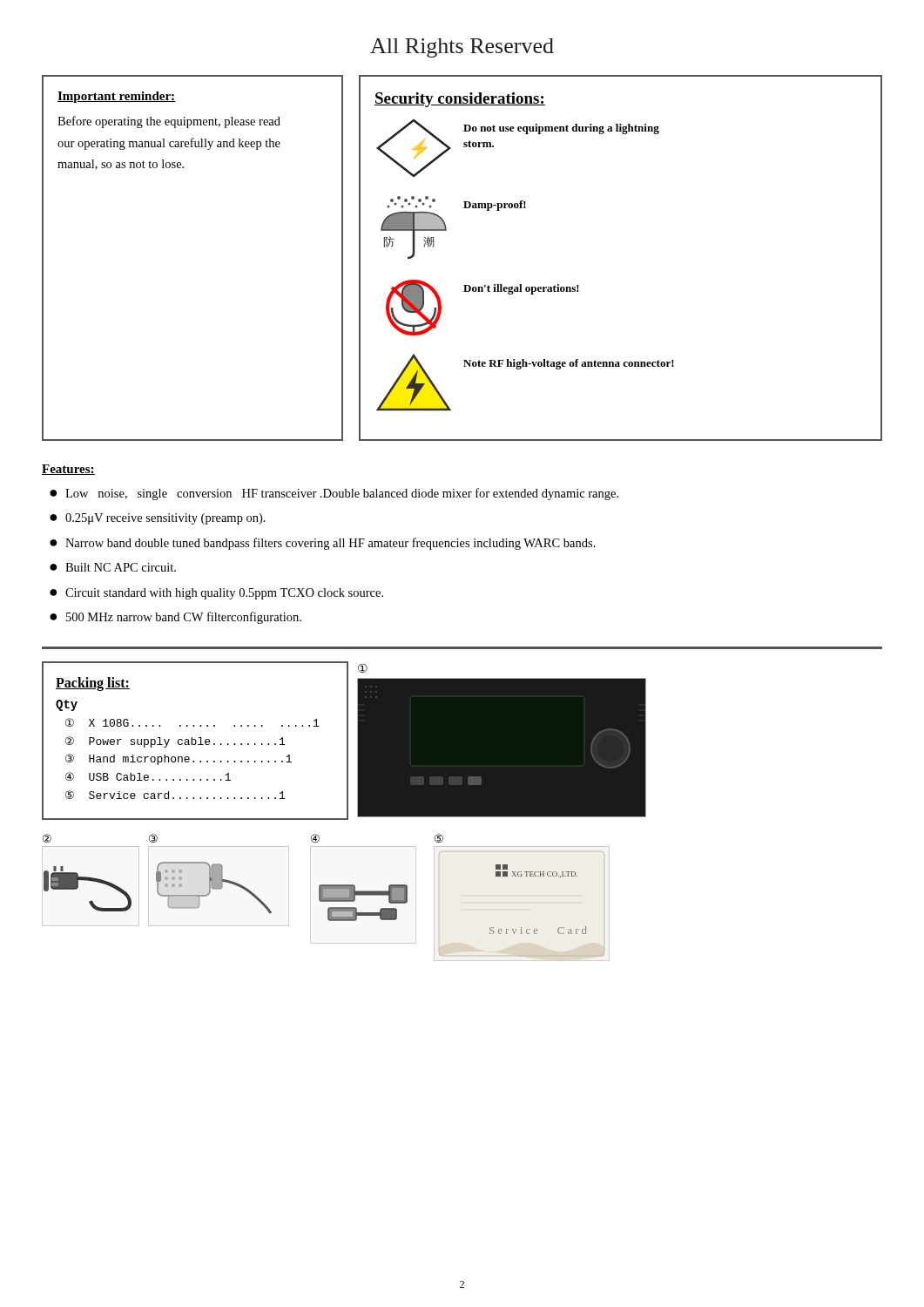
Task: Find the text block containing "Important reminder: Before operating the equipment,"
Action: tap(192, 132)
